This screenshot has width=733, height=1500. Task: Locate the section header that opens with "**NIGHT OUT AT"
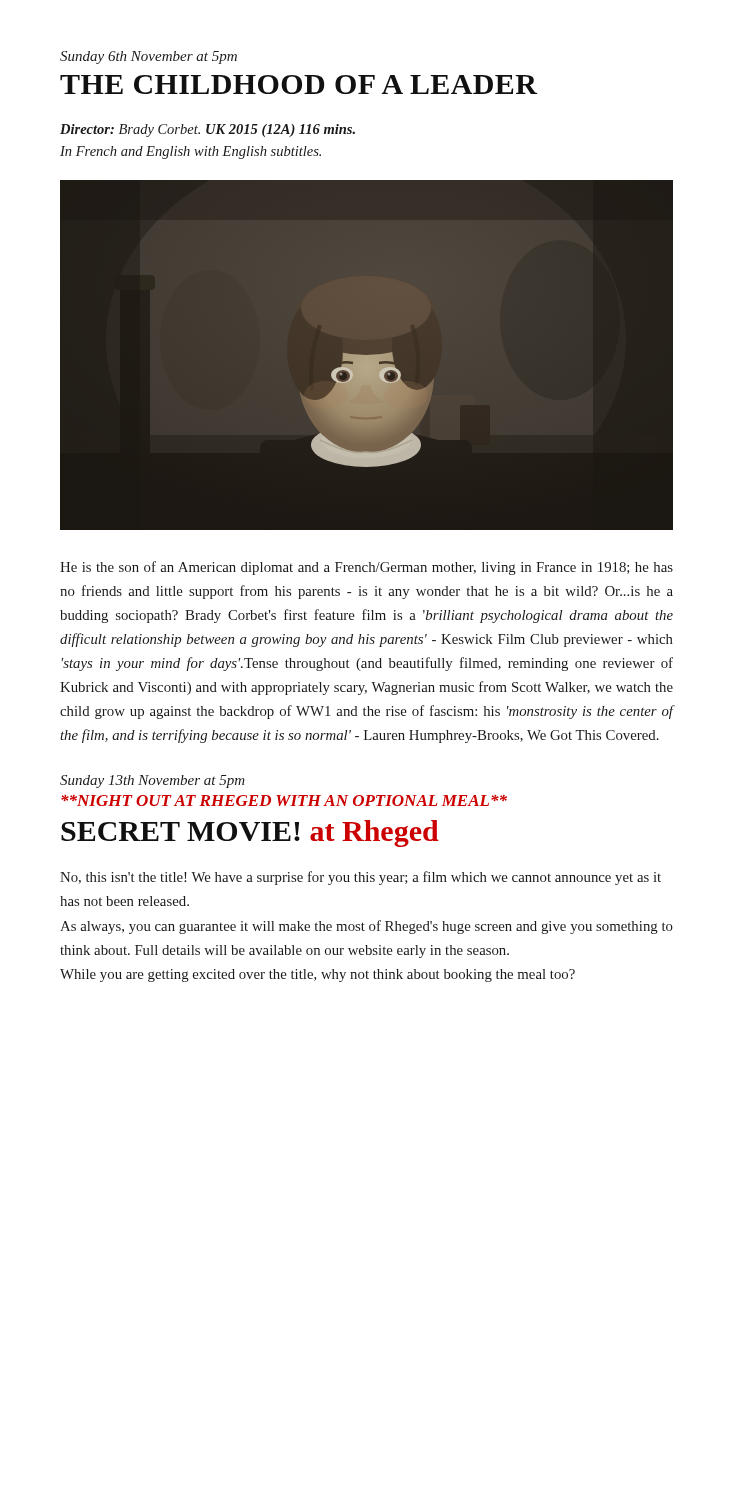[283, 801]
